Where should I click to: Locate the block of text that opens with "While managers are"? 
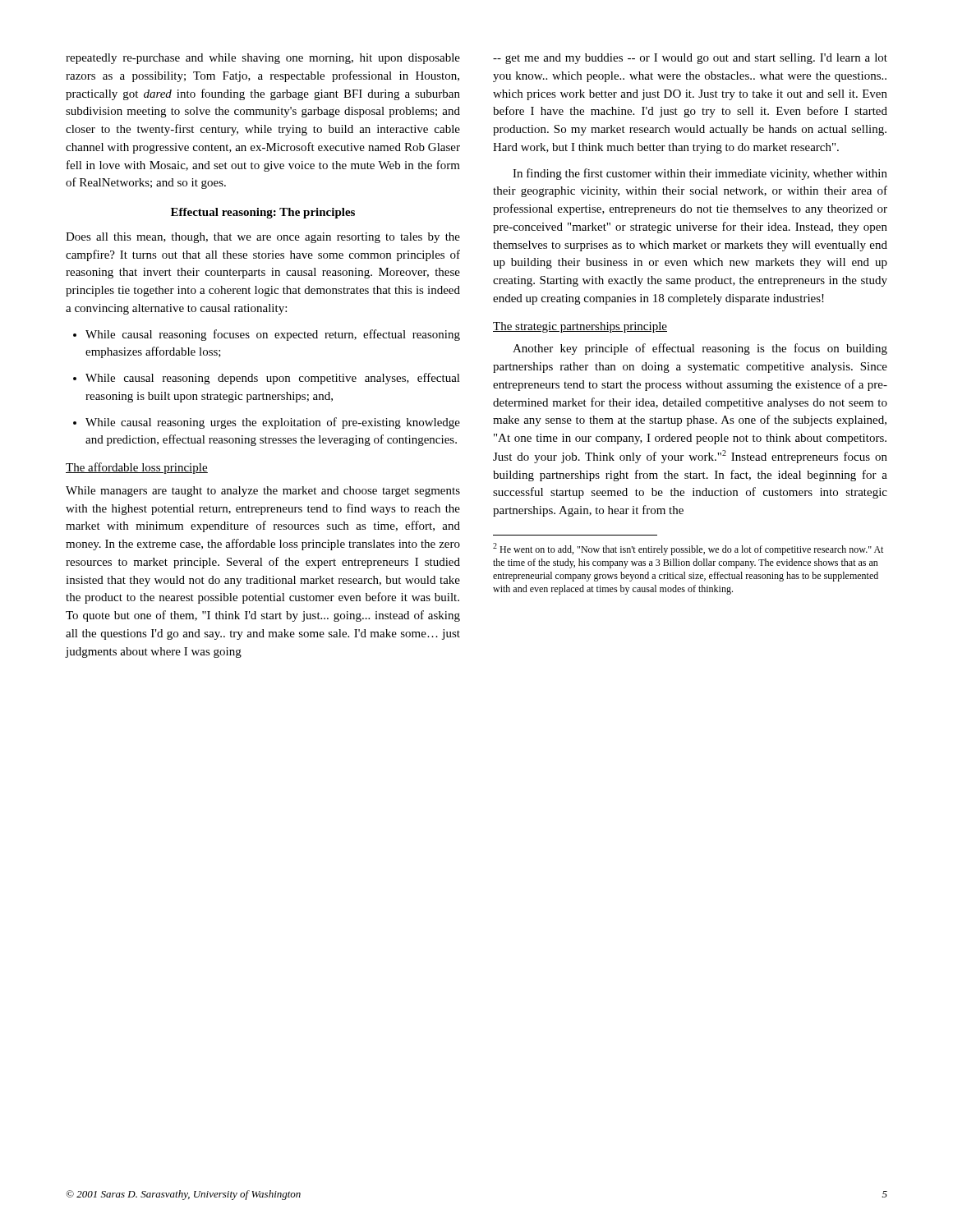click(263, 571)
